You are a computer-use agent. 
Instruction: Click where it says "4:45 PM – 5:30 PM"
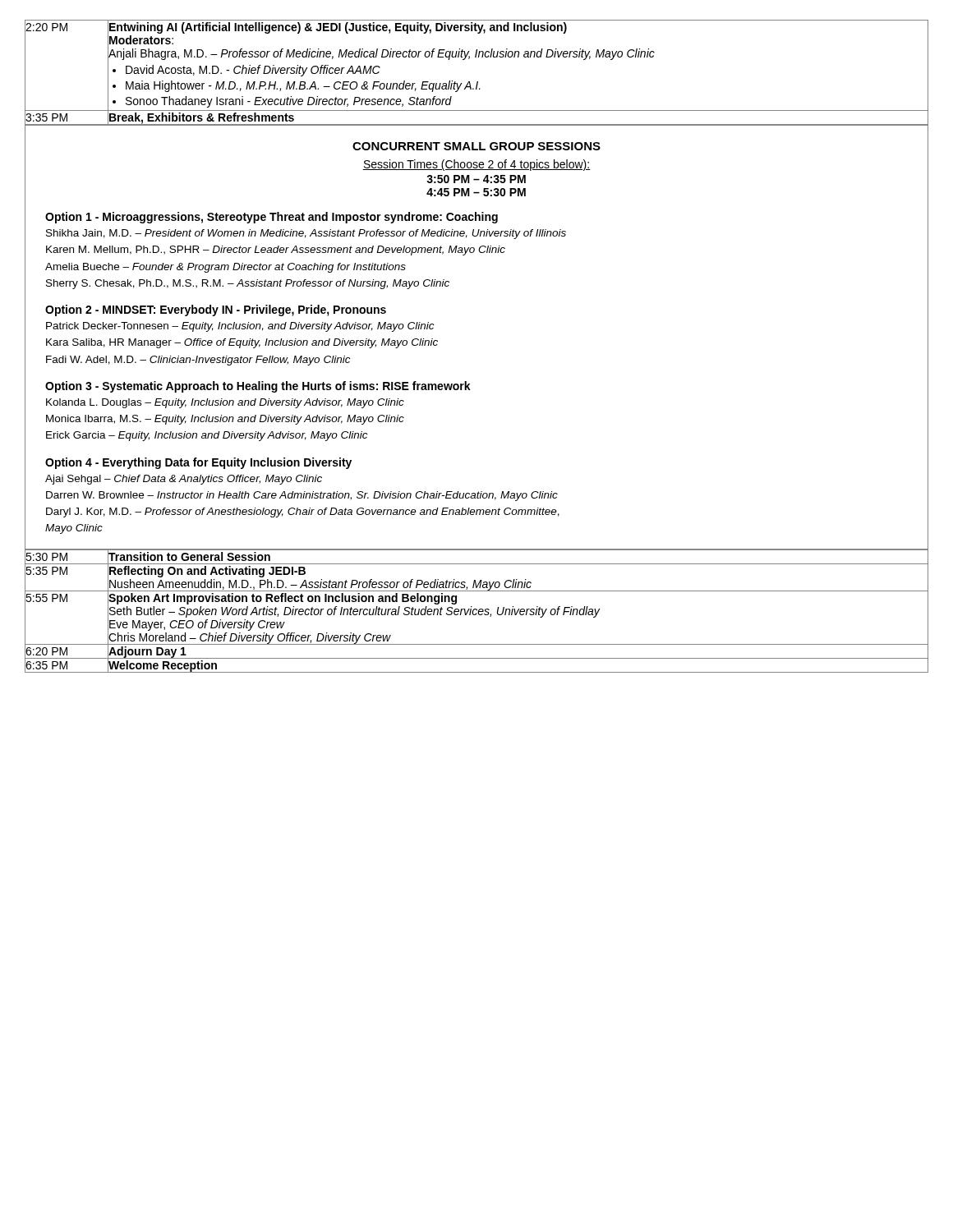(476, 192)
